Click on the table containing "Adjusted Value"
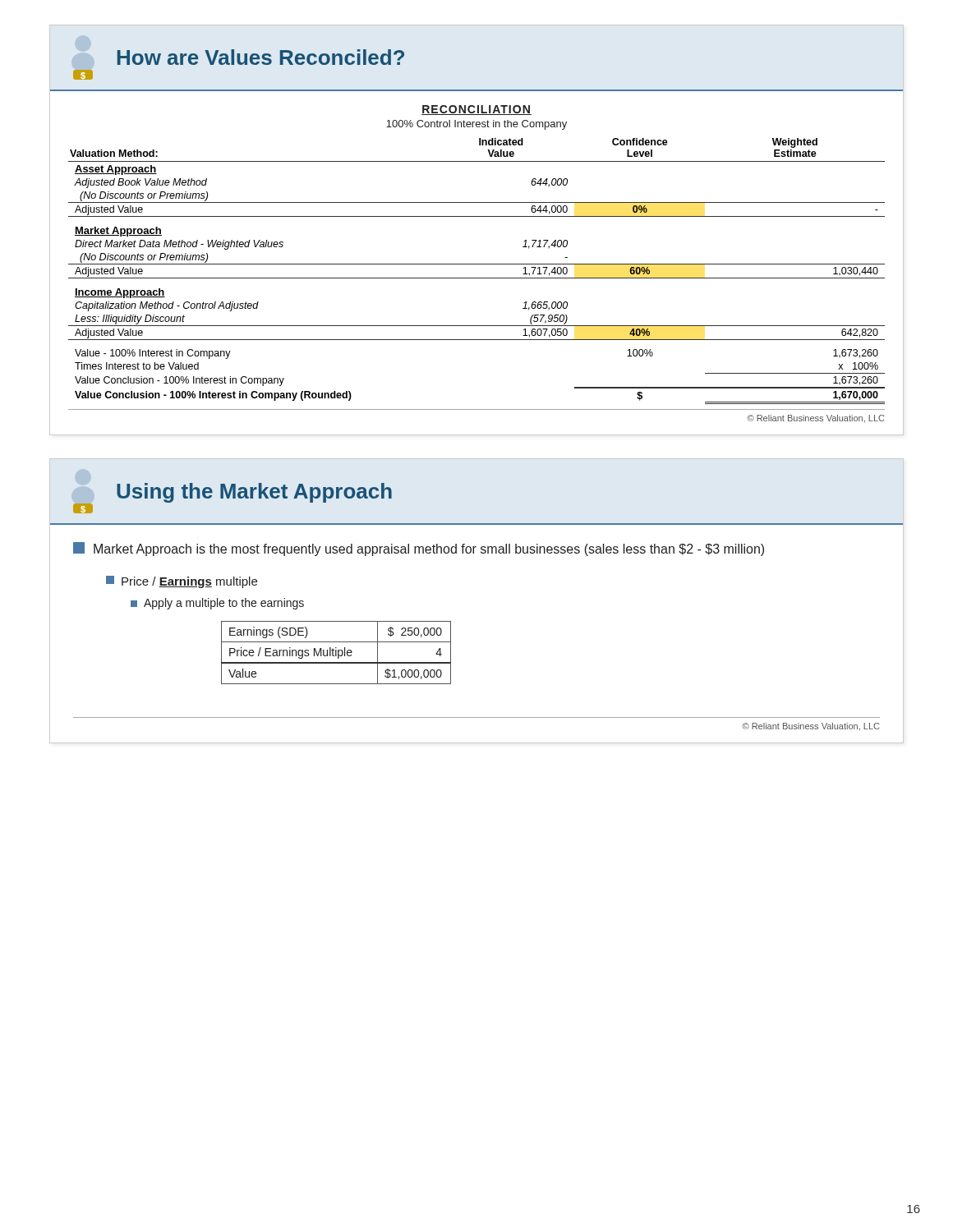The image size is (953, 1232). click(x=476, y=269)
